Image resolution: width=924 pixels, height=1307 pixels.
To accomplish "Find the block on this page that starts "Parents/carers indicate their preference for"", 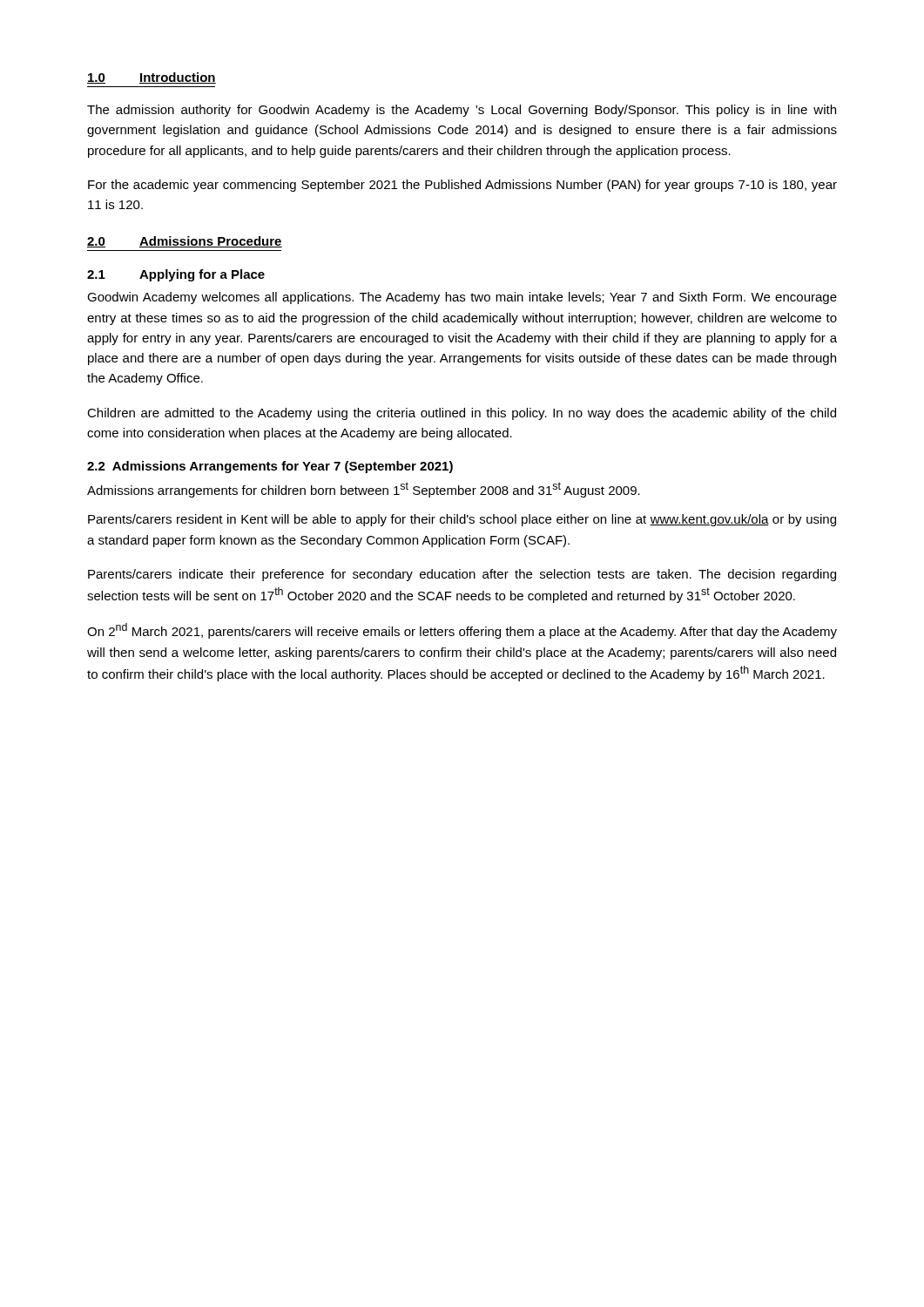I will 462,585.
